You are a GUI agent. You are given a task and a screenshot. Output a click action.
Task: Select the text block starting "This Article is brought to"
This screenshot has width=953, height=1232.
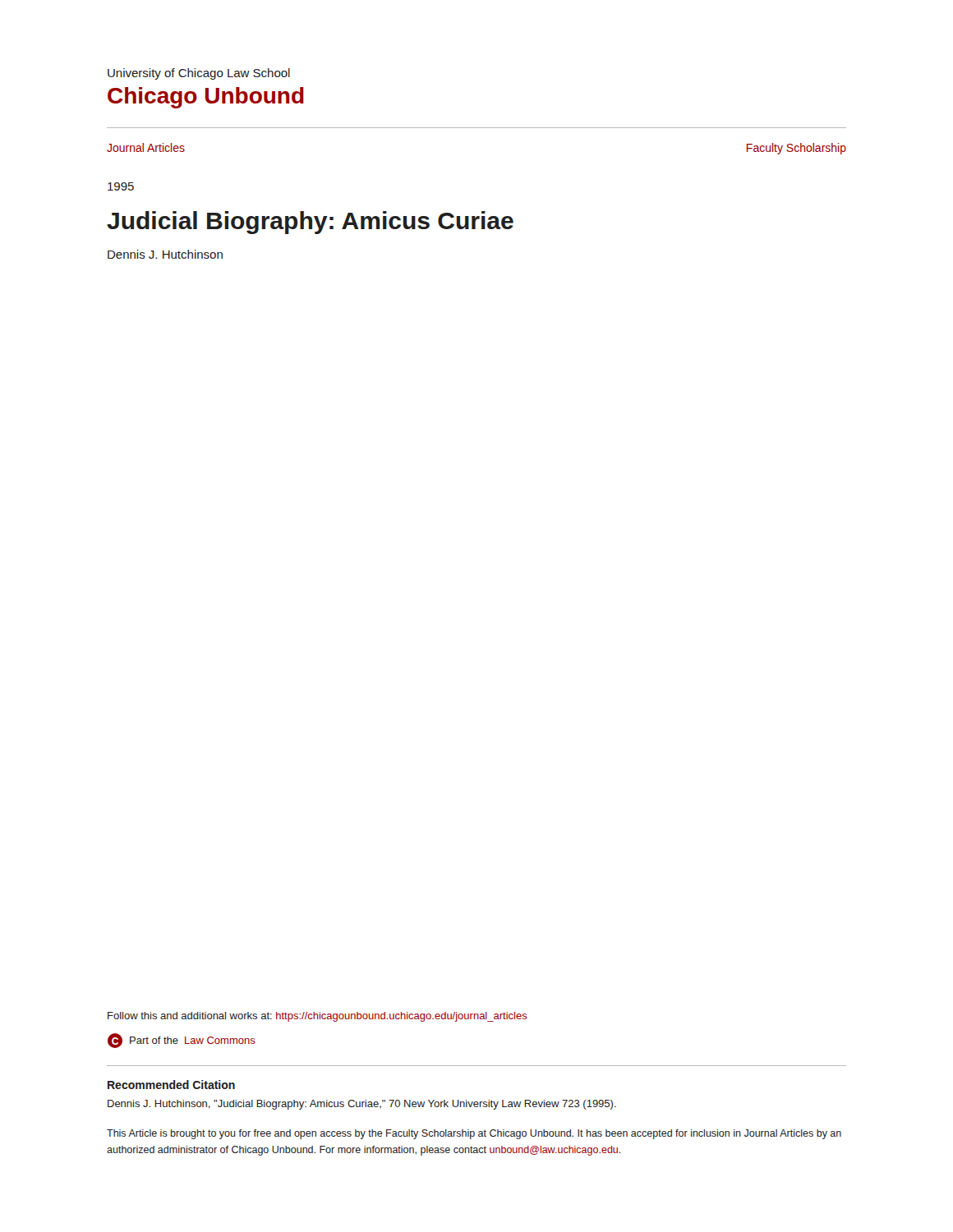pos(474,1142)
